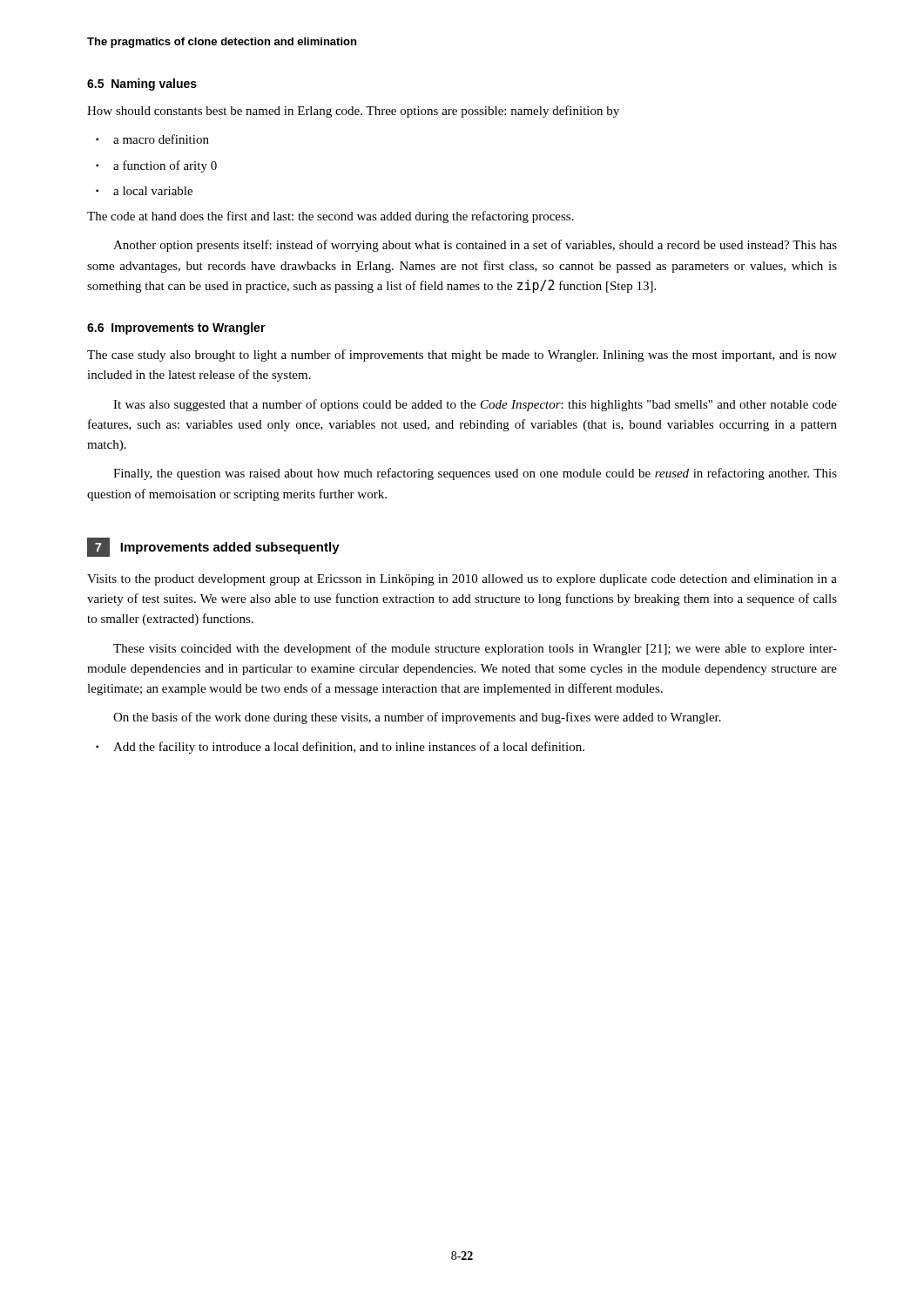The height and width of the screenshot is (1307, 924).
Task: Click on the text block starting "The code at hand does the"
Action: point(462,251)
